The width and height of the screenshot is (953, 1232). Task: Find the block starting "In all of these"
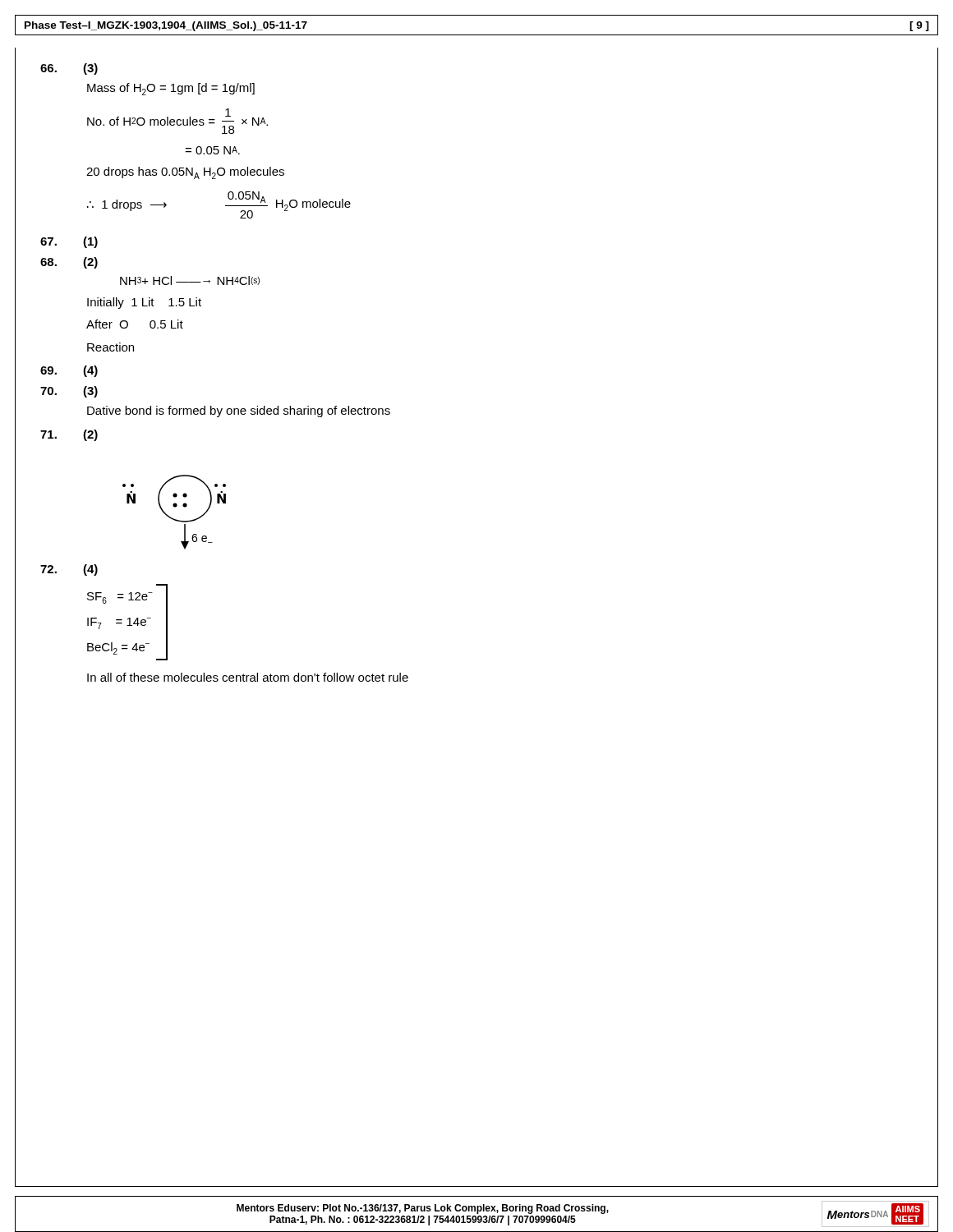click(248, 677)
